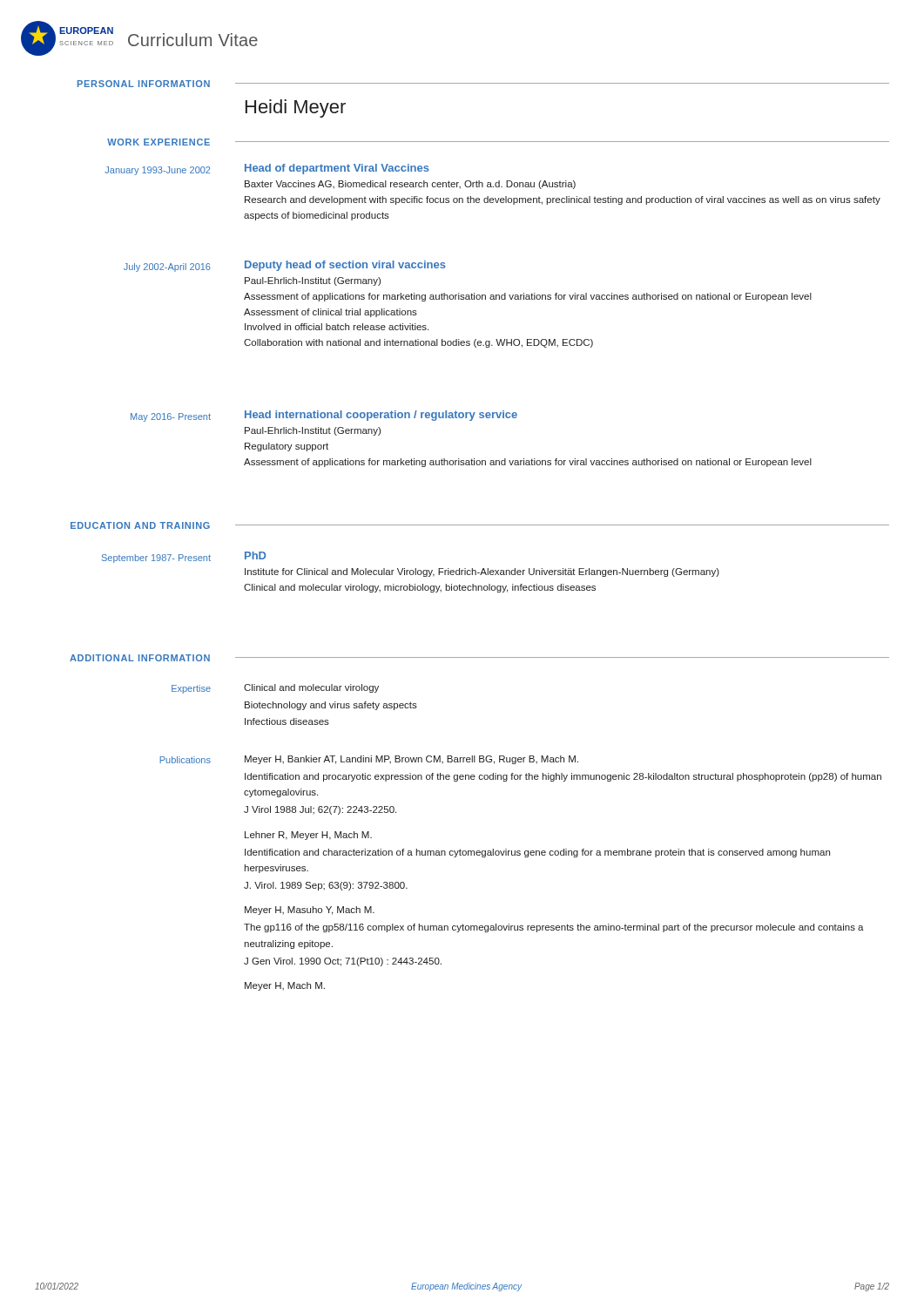The height and width of the screenshot is (1307, 924).
Task: Find the element starting "WORK EXPERIENCE"
Action: tap(445, 141)
